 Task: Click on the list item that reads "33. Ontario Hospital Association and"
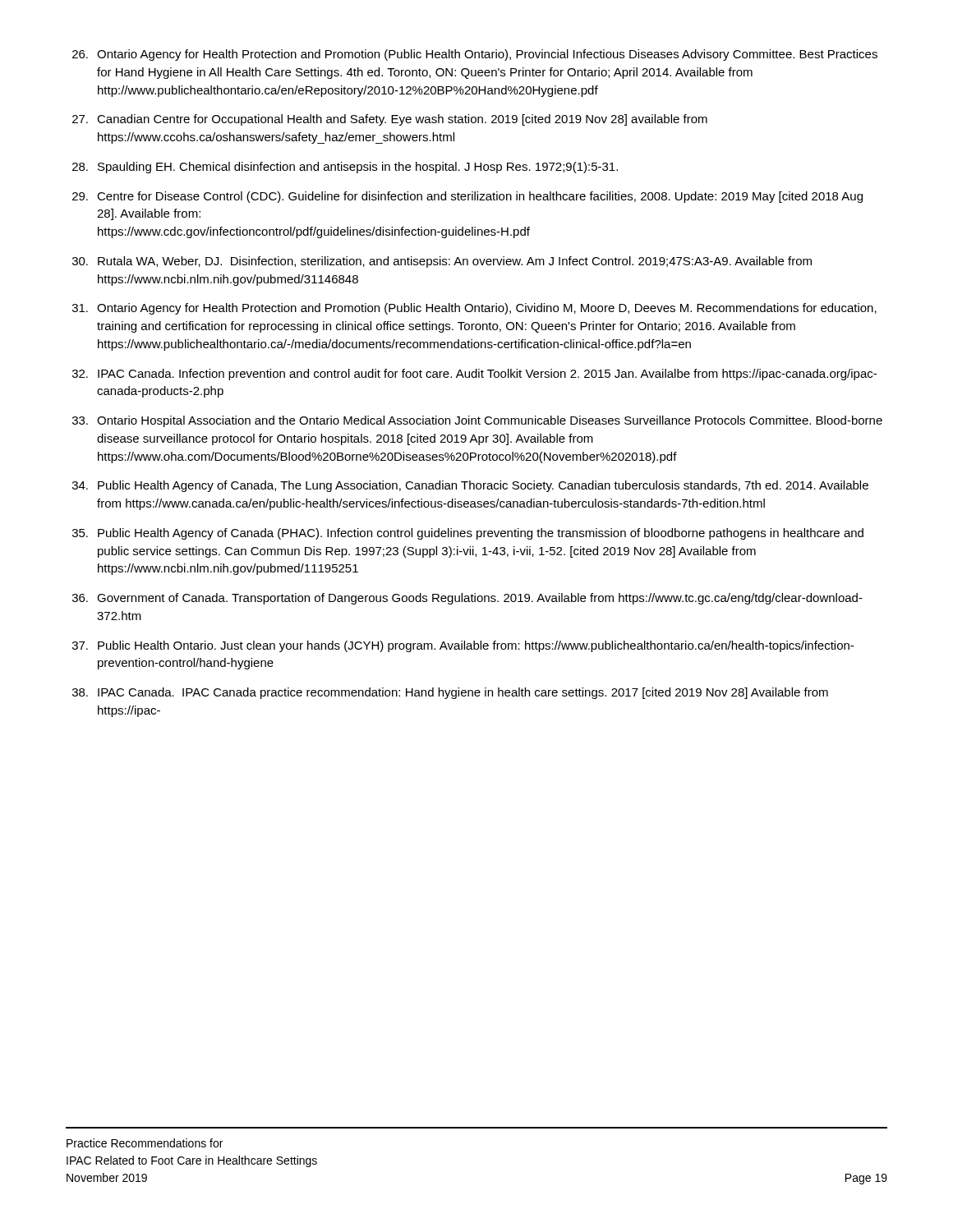[x=476, y=438]
